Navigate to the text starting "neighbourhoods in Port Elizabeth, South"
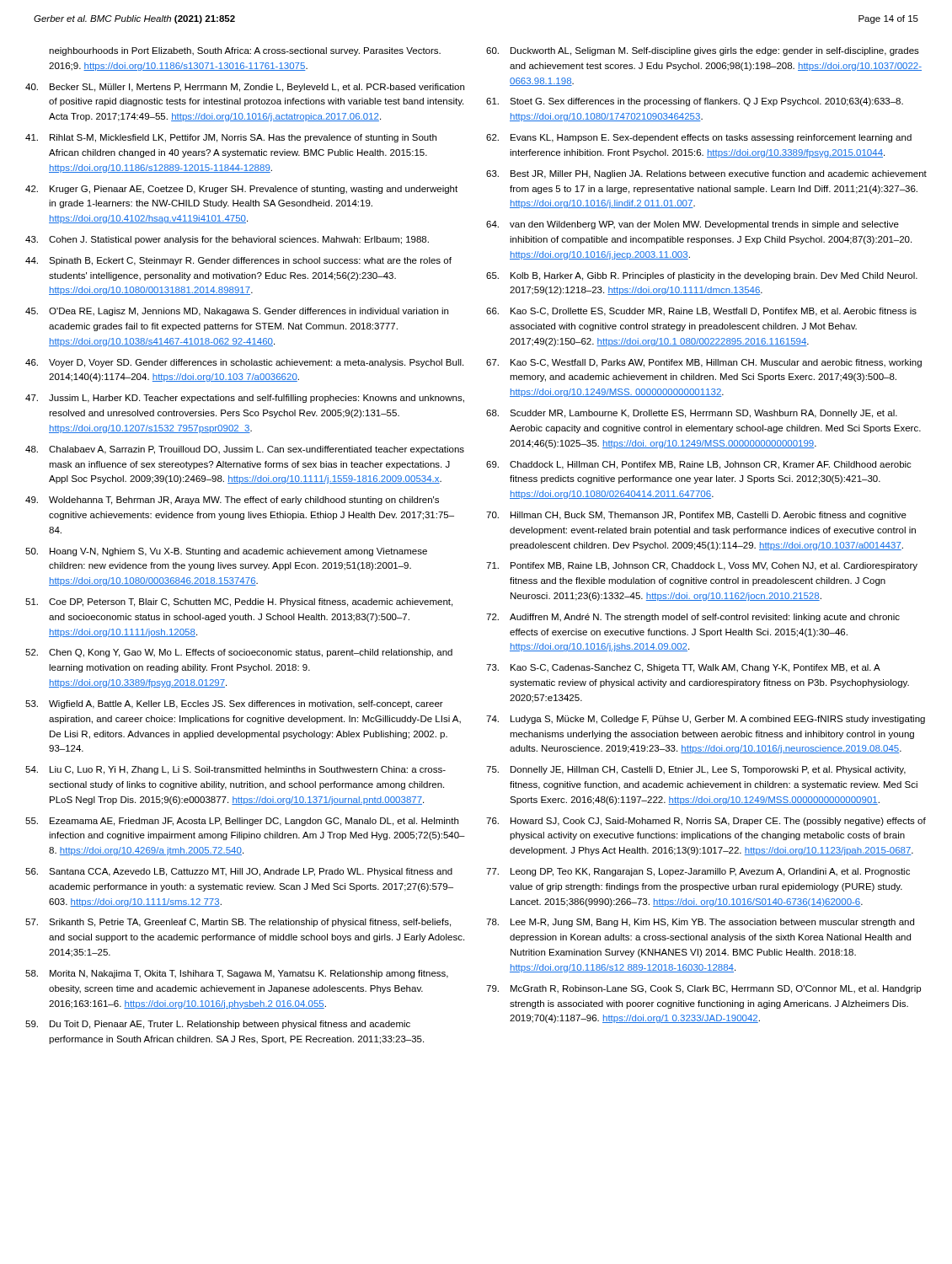The image size is (952, 1264). 246,59
